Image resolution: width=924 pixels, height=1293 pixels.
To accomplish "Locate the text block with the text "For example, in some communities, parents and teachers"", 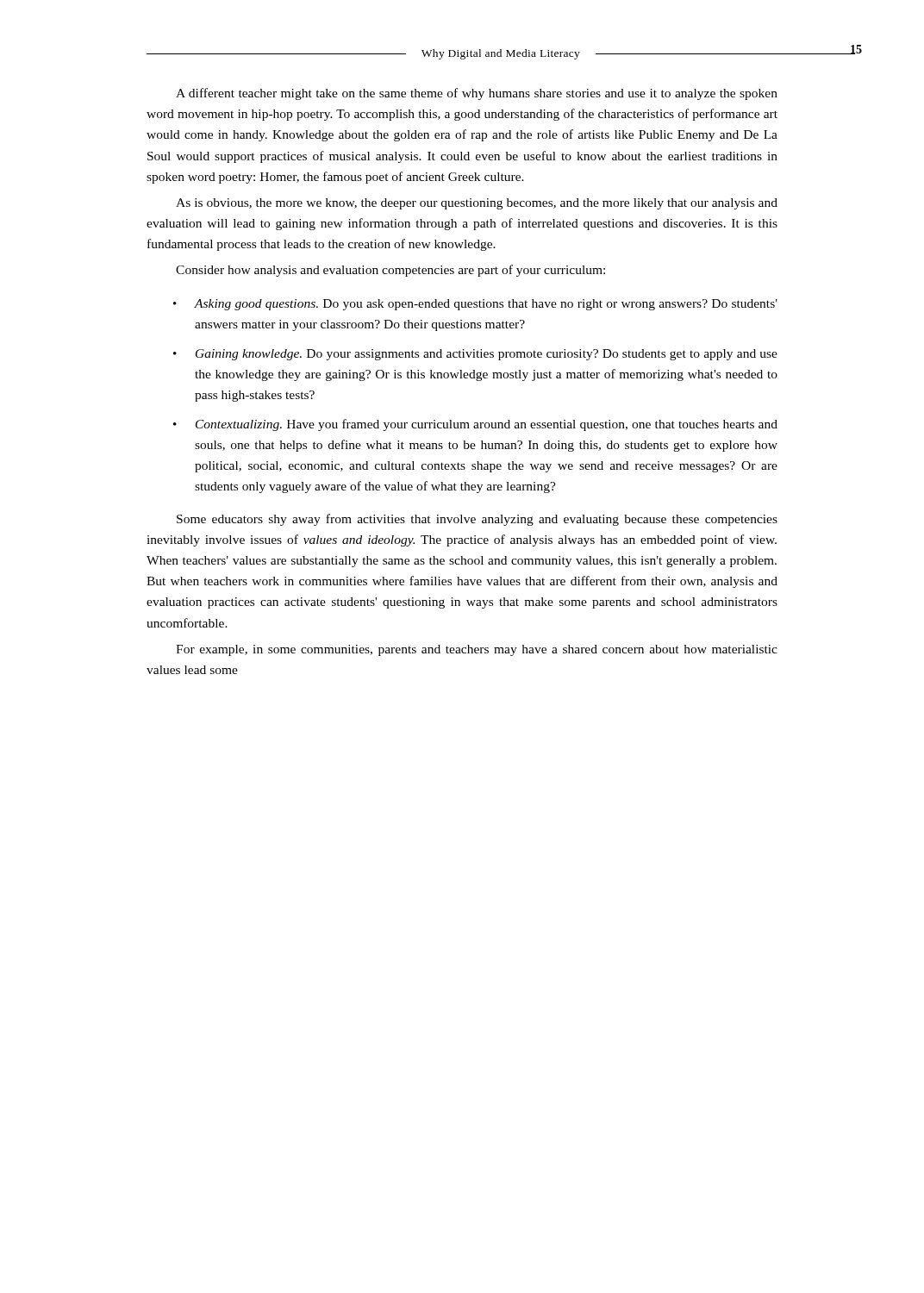I will coord(462,659).
